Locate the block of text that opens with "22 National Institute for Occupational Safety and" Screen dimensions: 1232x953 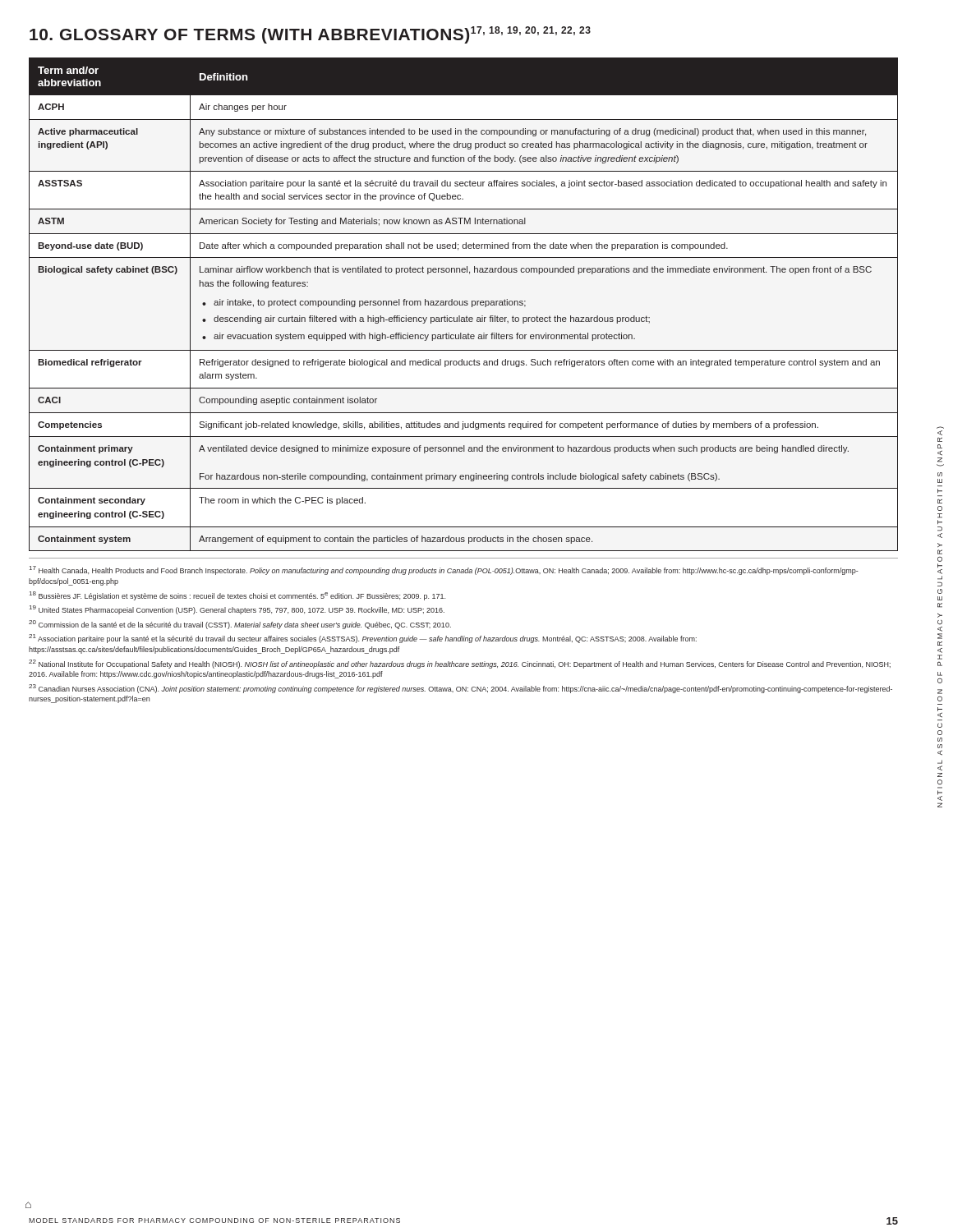(460, 668)
